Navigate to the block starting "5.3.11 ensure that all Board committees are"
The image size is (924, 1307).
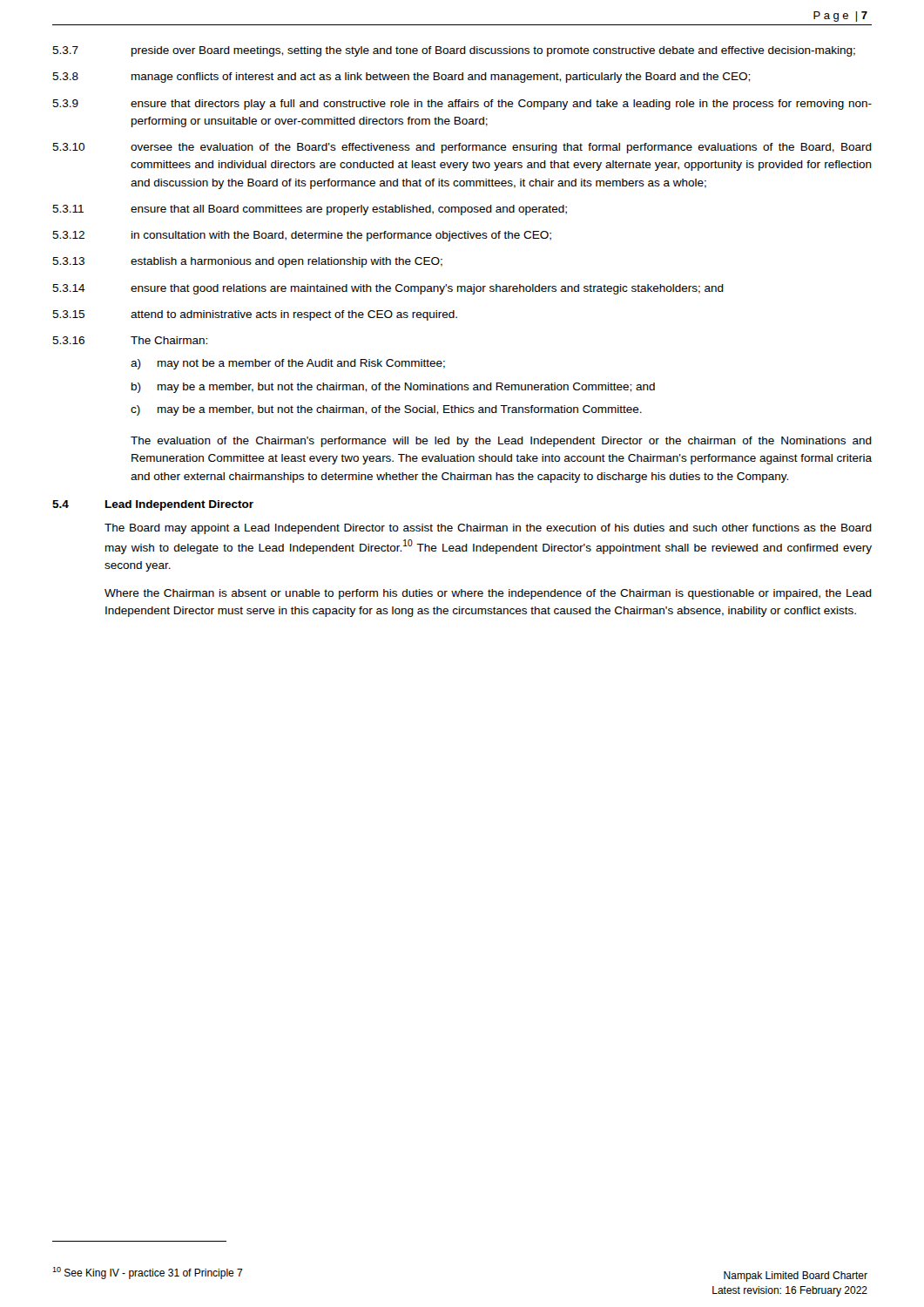462,209
